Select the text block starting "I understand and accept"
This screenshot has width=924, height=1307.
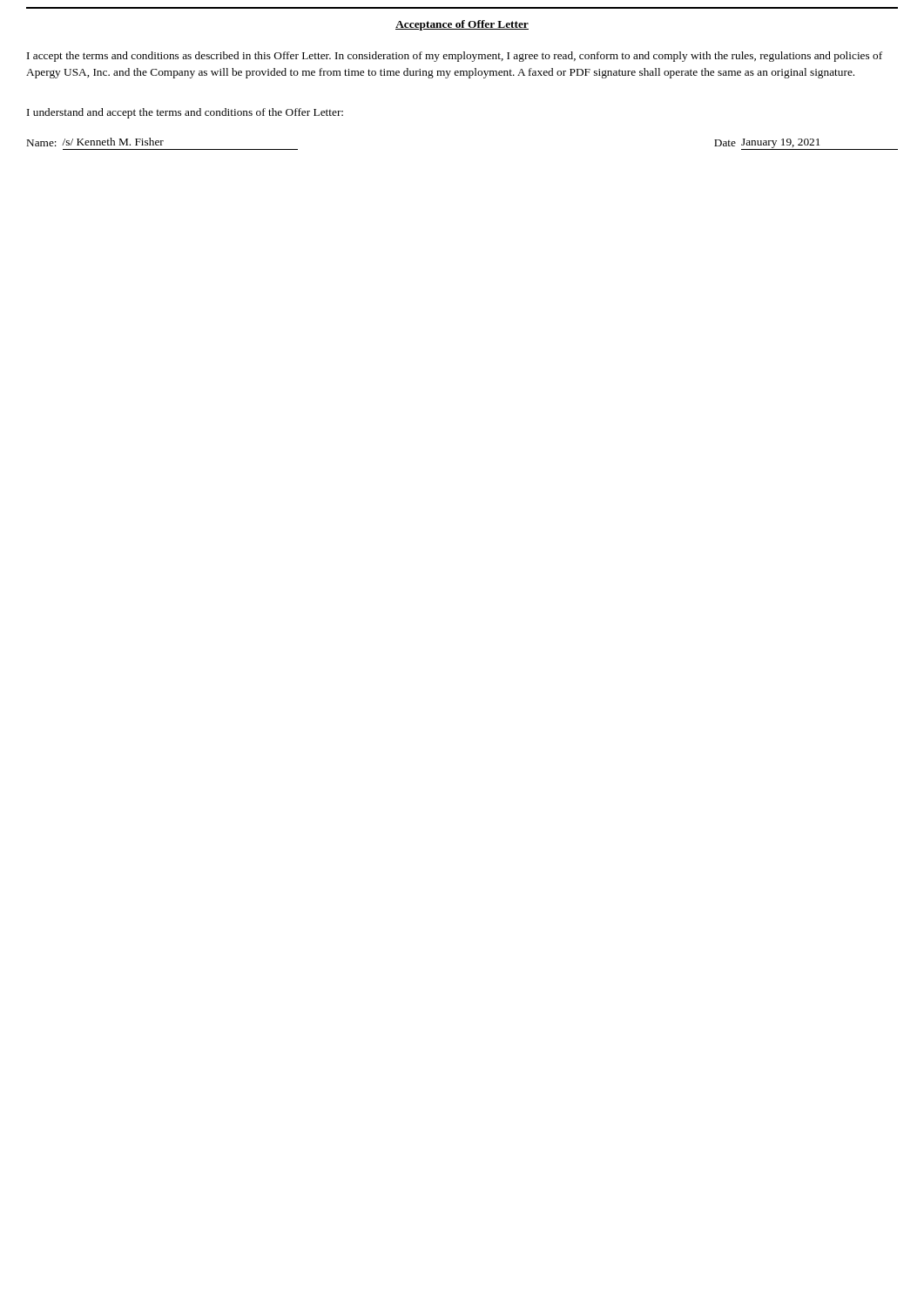pos(185,112)
